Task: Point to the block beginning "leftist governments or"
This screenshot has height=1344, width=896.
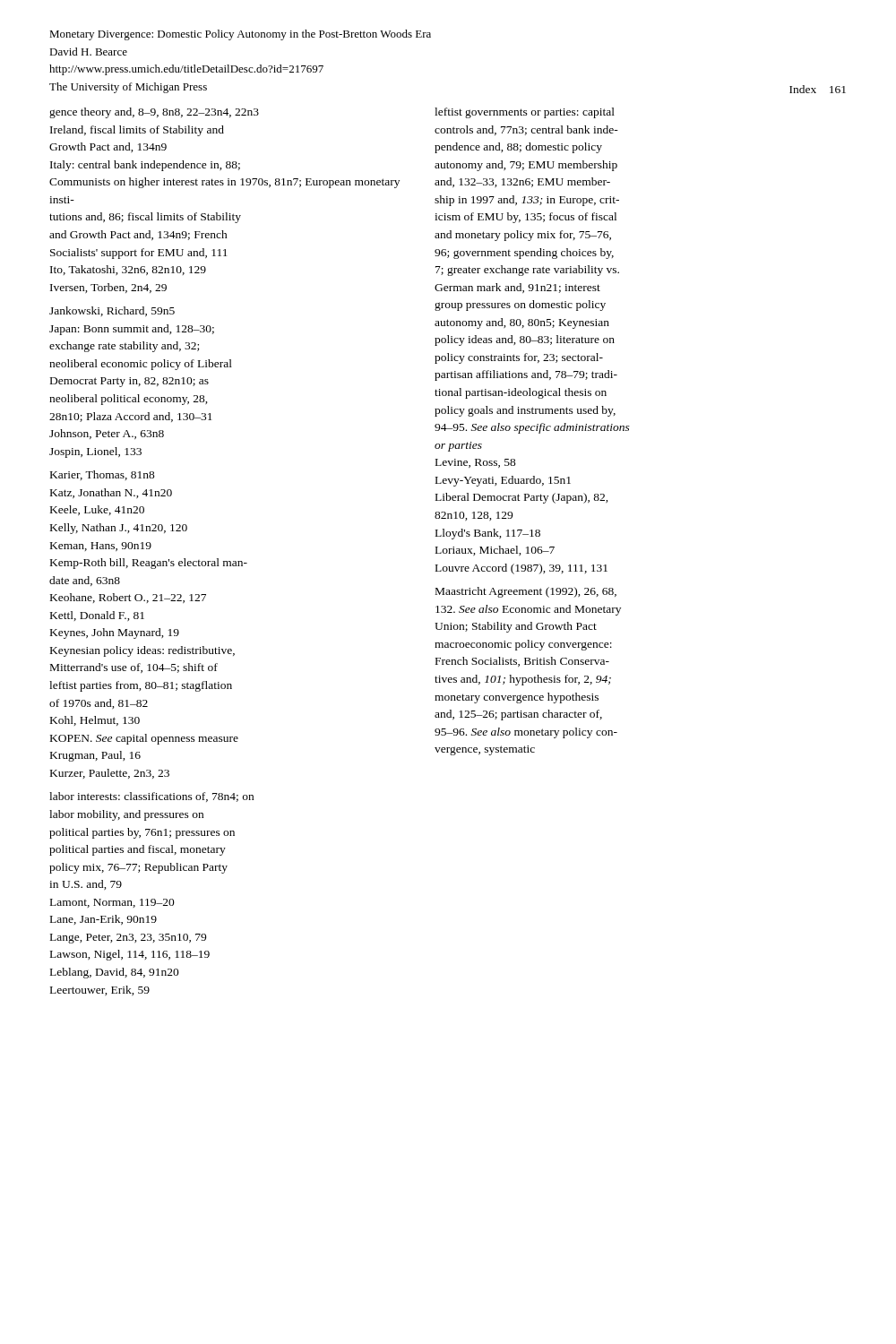Action: (623, 430)
